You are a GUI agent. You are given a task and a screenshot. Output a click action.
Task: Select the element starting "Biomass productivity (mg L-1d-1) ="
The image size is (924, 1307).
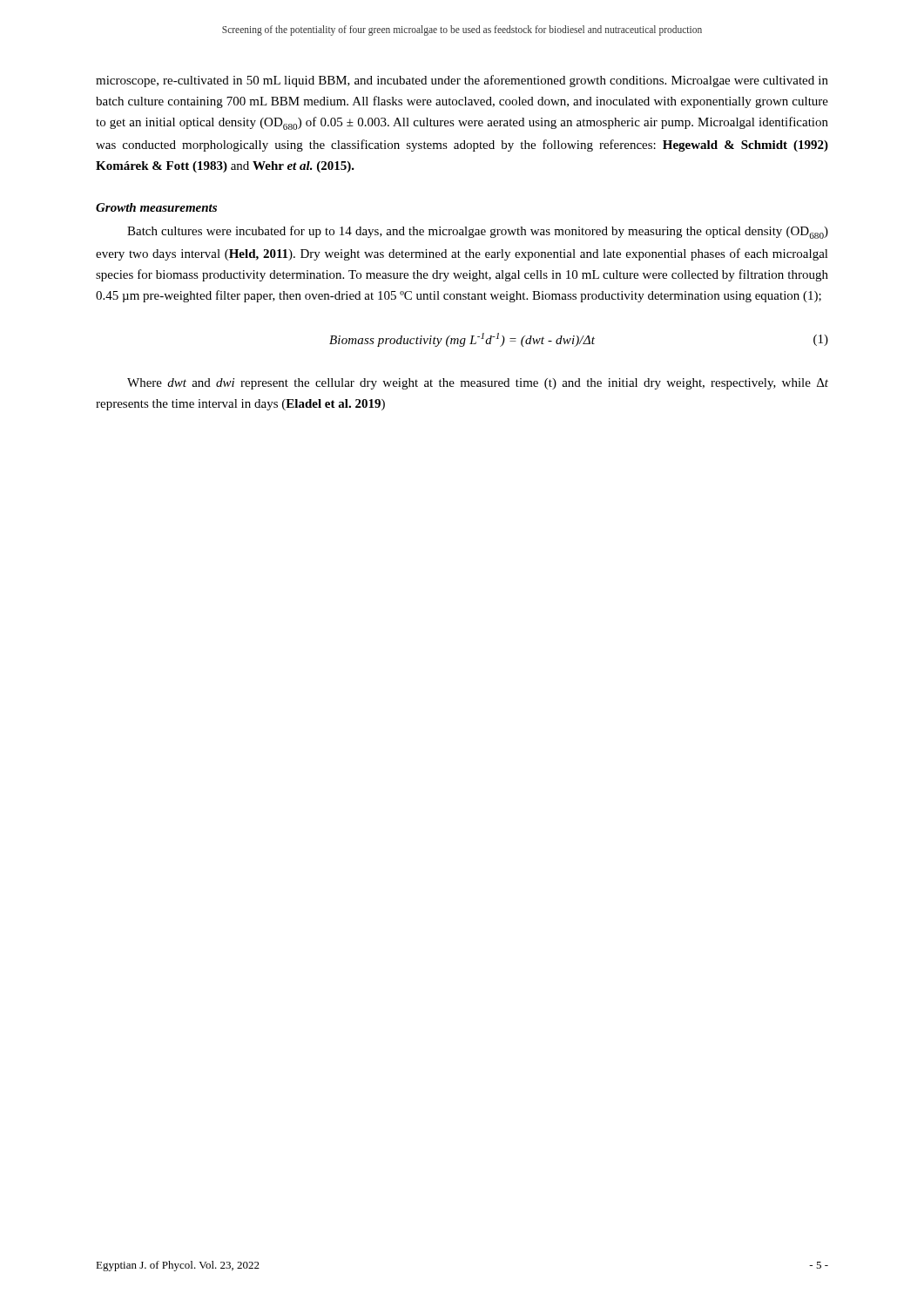(579, 339)
